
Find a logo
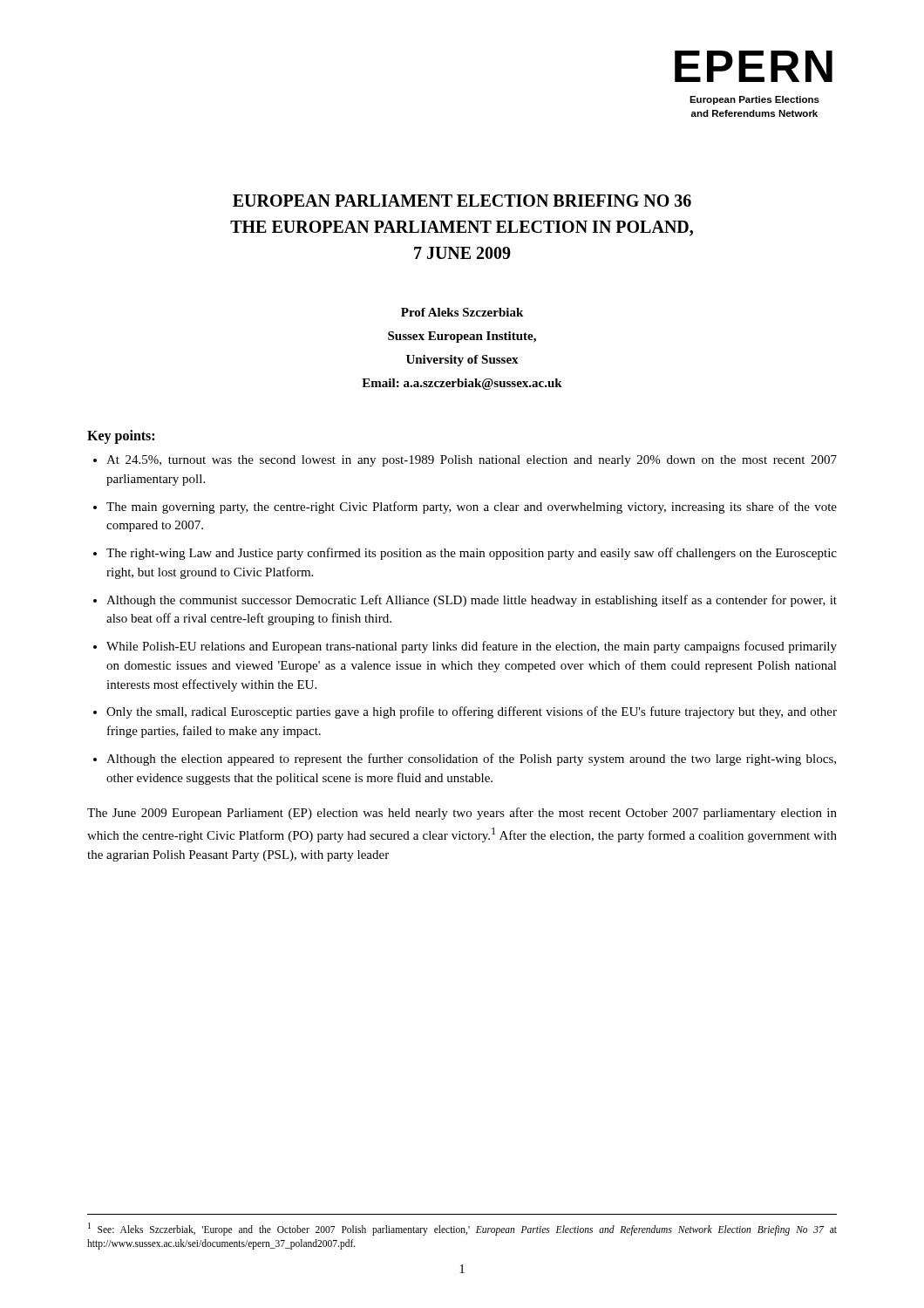754,82
